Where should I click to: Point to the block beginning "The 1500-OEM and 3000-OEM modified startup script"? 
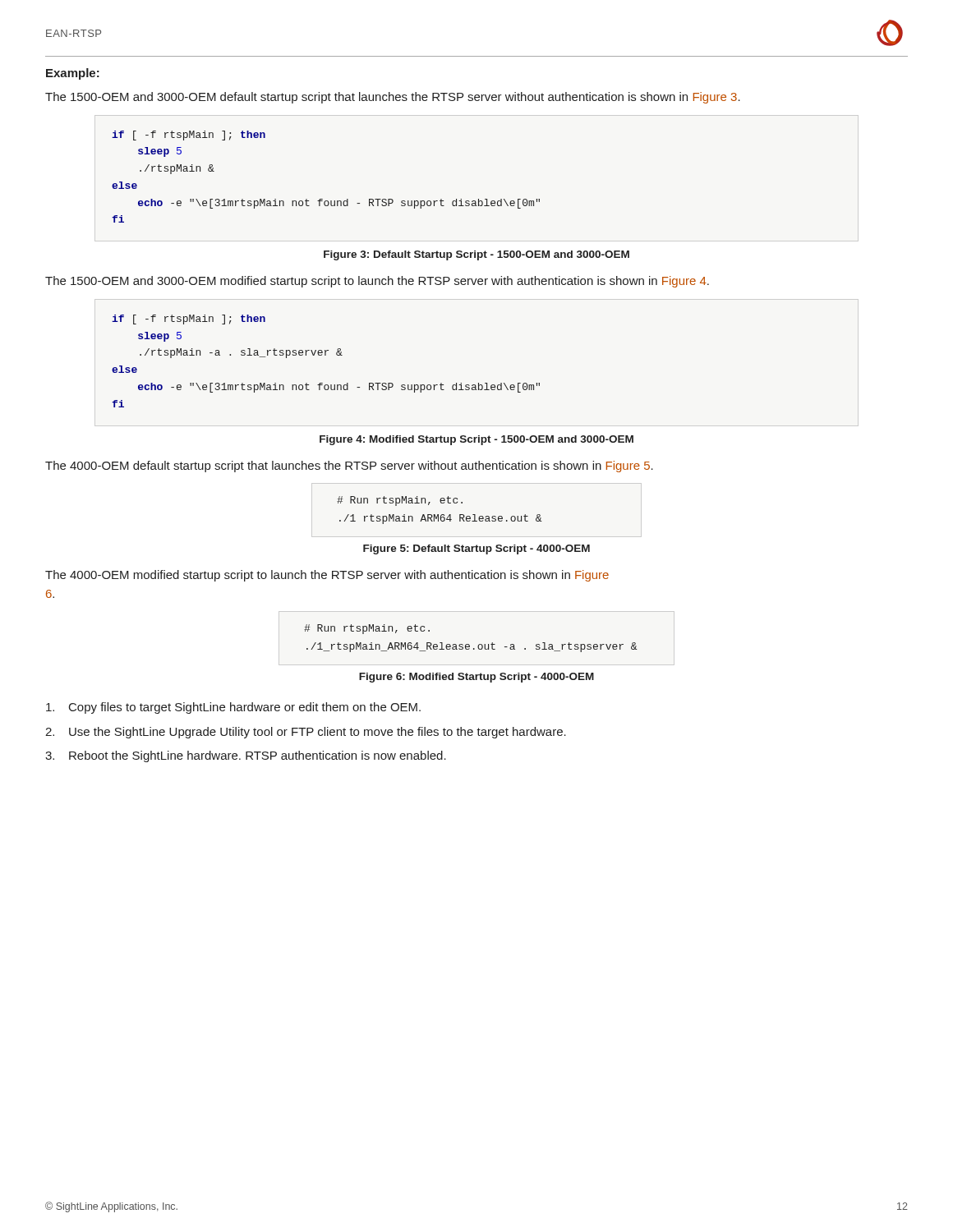pos(378,281)
